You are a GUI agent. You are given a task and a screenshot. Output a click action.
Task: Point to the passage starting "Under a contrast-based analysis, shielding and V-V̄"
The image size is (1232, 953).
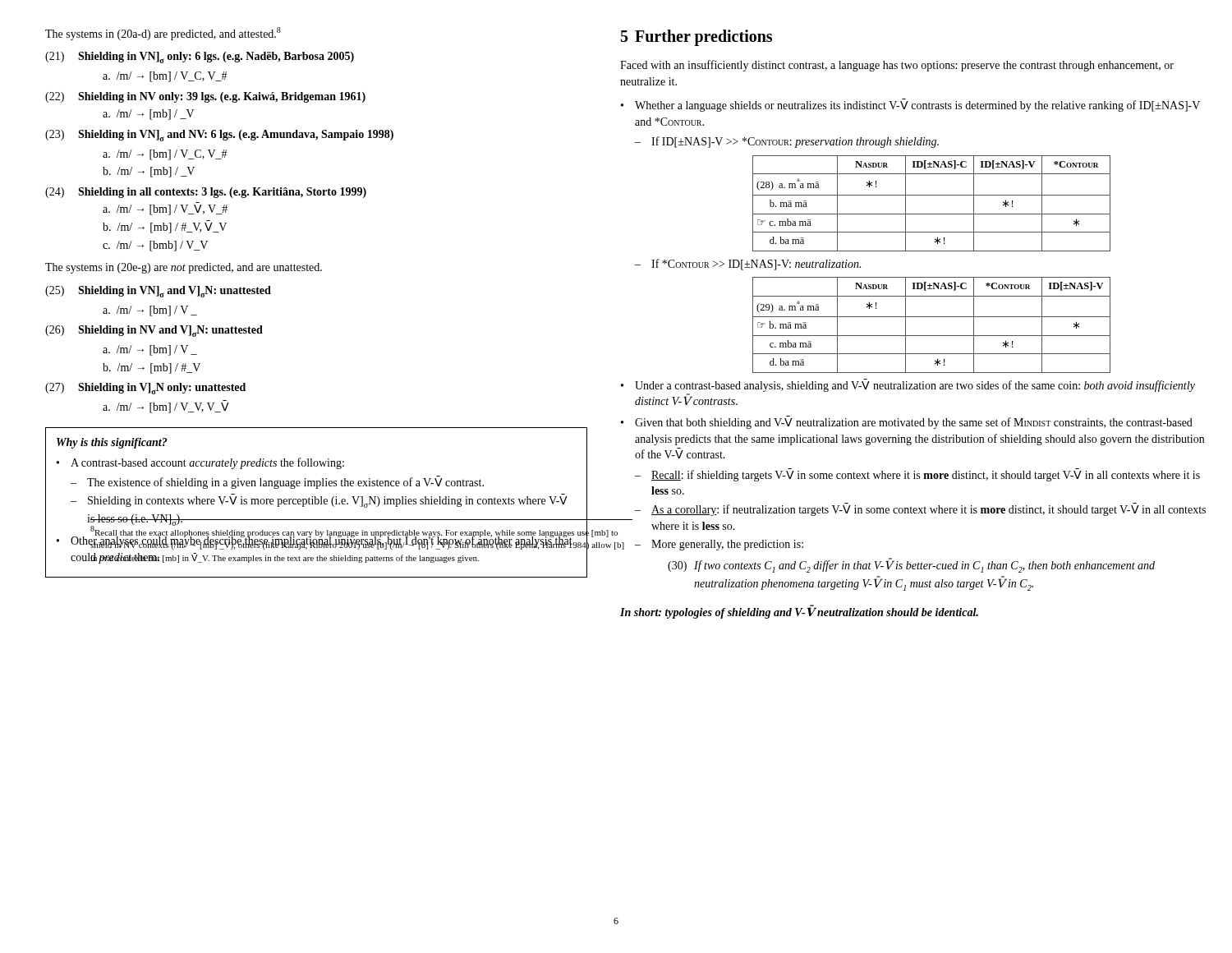coord(915,394)
